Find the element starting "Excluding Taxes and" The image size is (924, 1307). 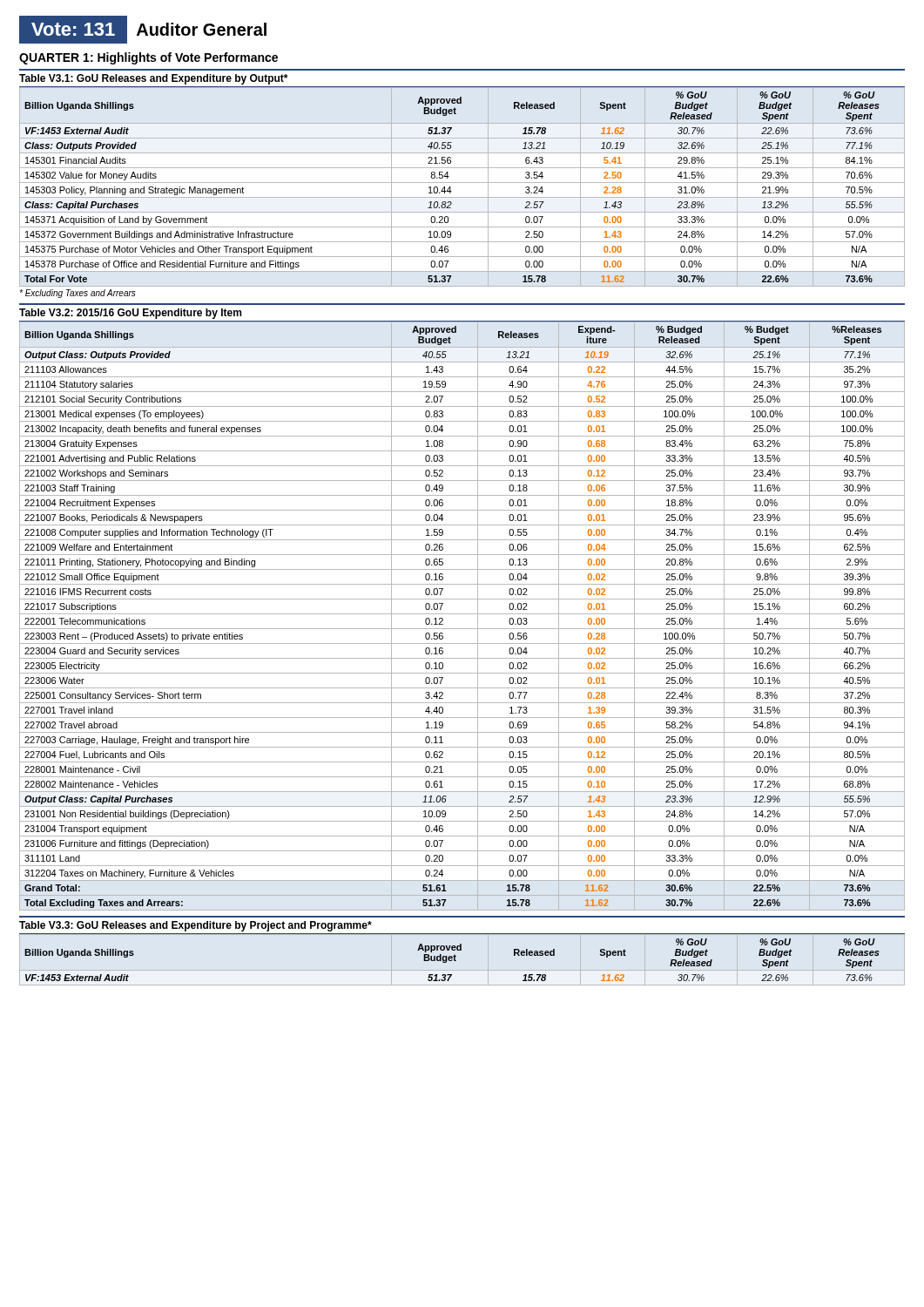(77, 293)
